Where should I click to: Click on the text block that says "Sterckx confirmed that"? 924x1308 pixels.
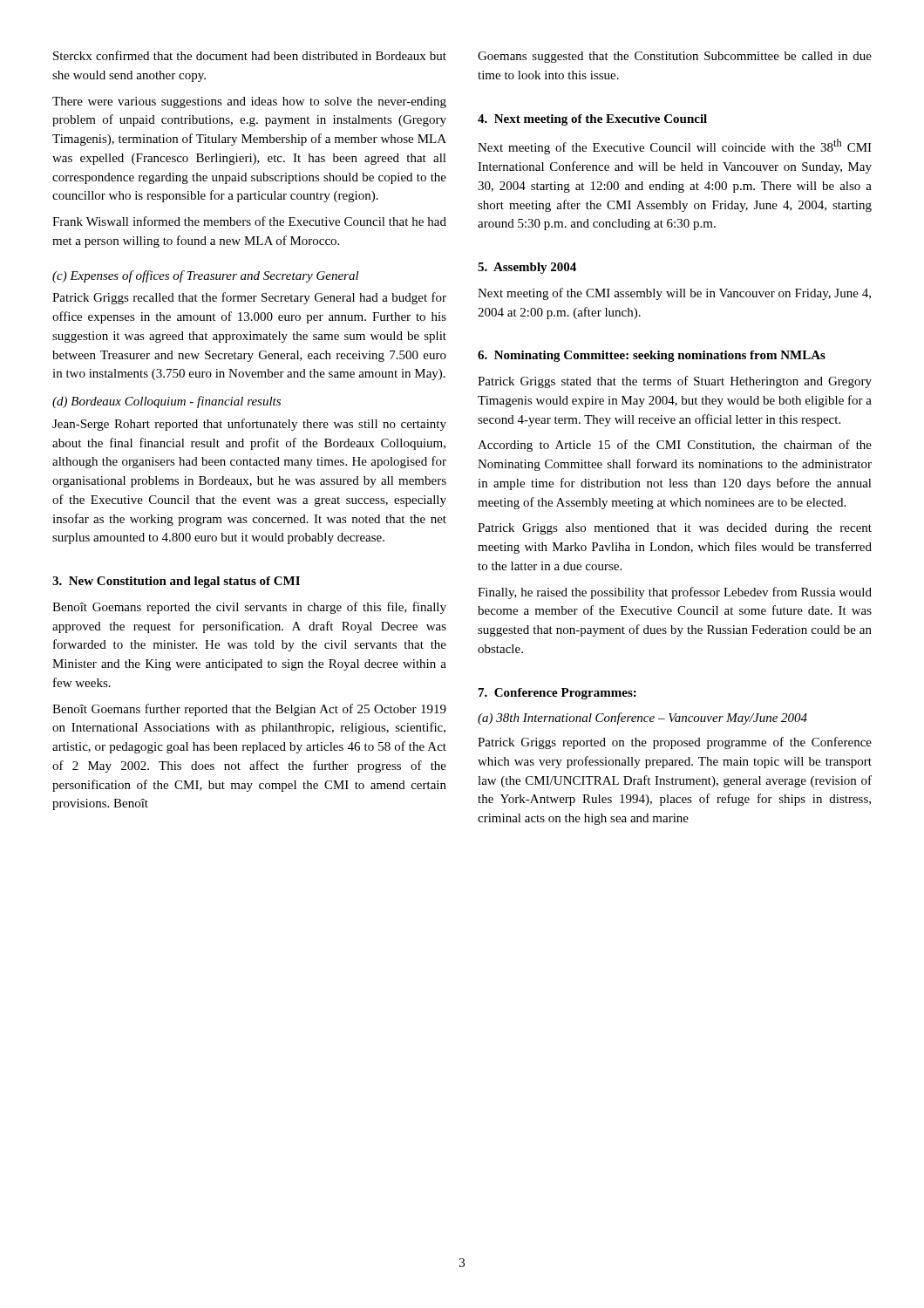(x=249, y=66)
